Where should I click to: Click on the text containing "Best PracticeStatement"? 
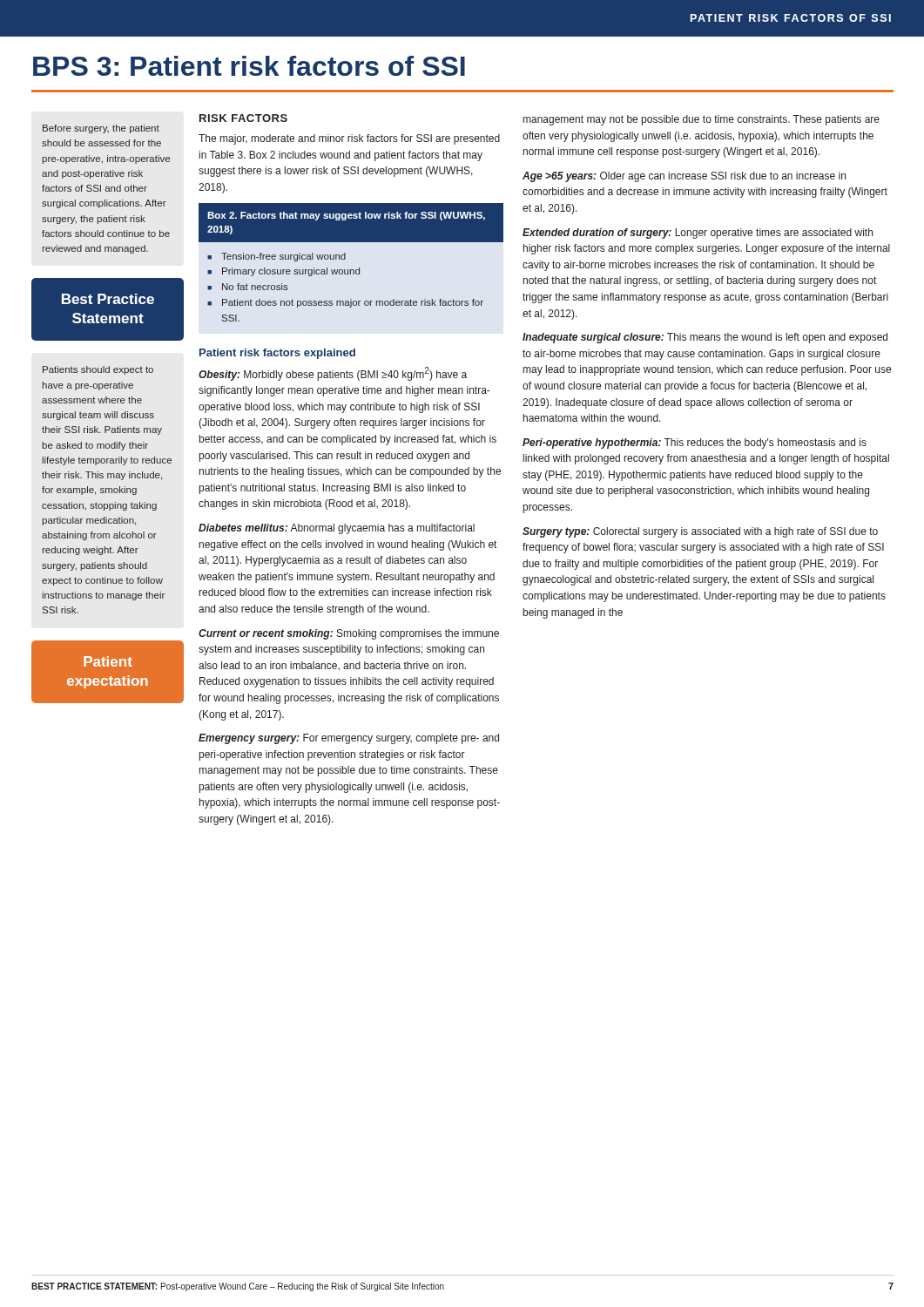point(108,310)
